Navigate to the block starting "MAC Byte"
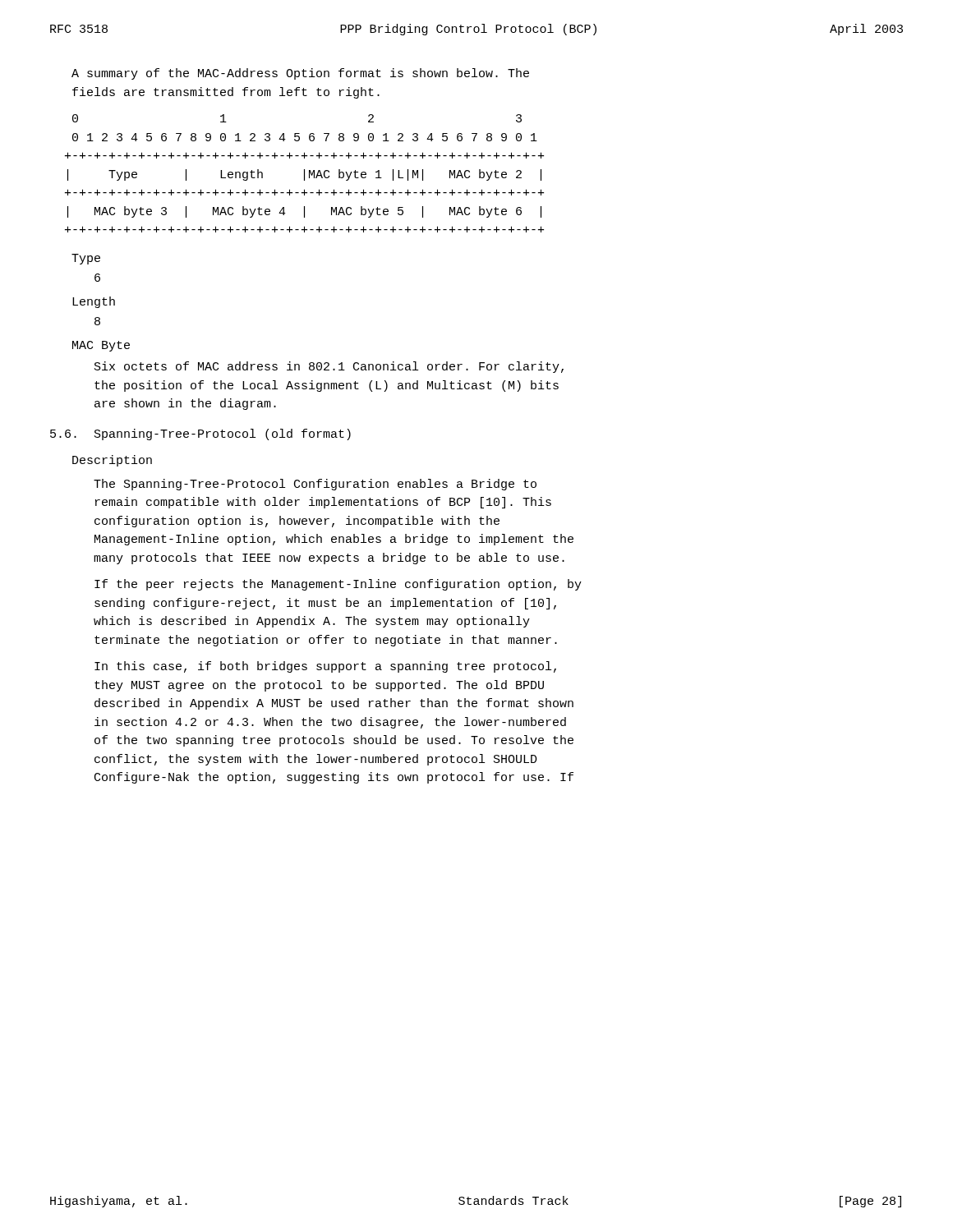Image resolution: width=953 pixels, height=1232 pixels. point(90,346)
